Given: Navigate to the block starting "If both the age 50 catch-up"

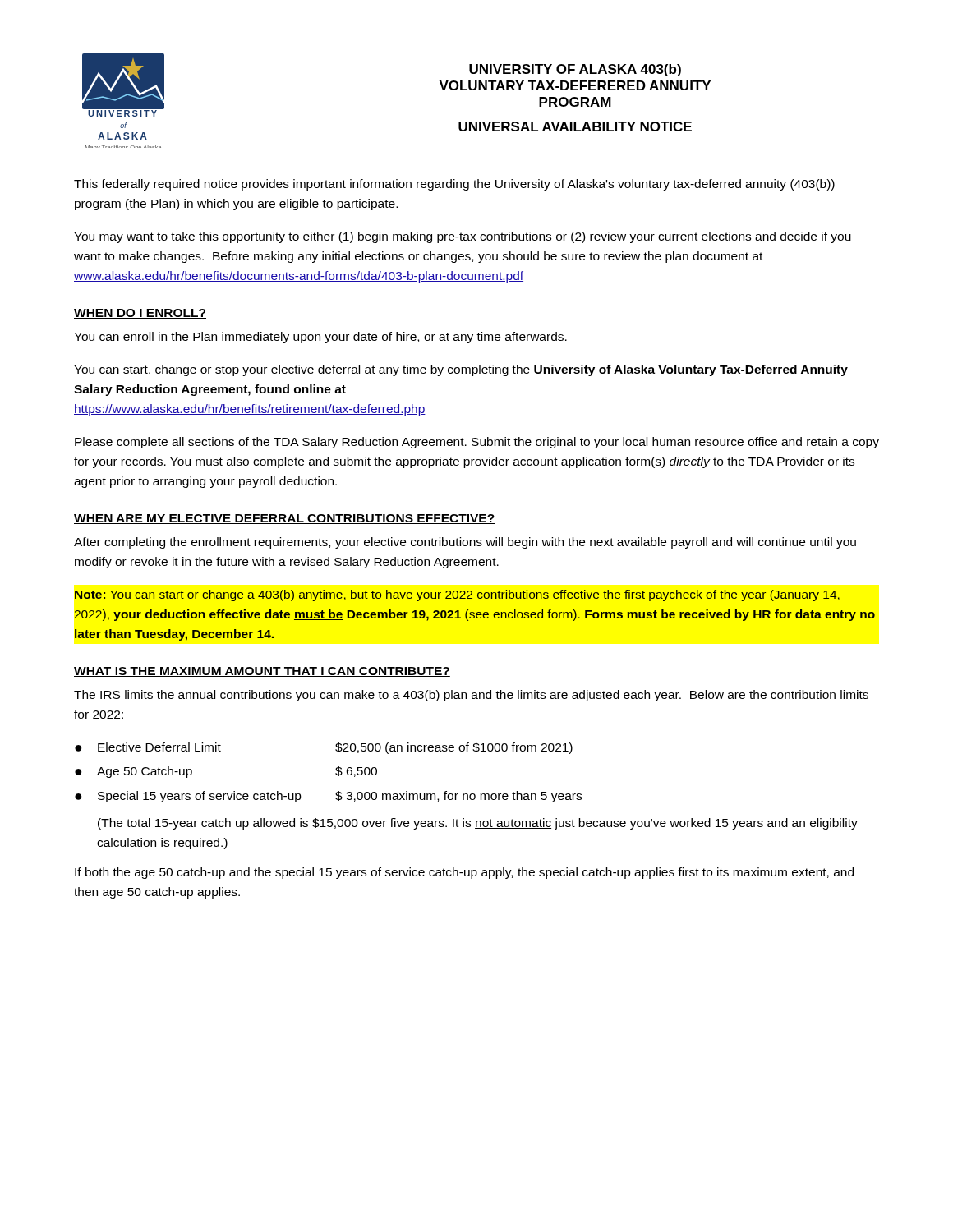Looking at the screenshot, I should tap(464, 882).
